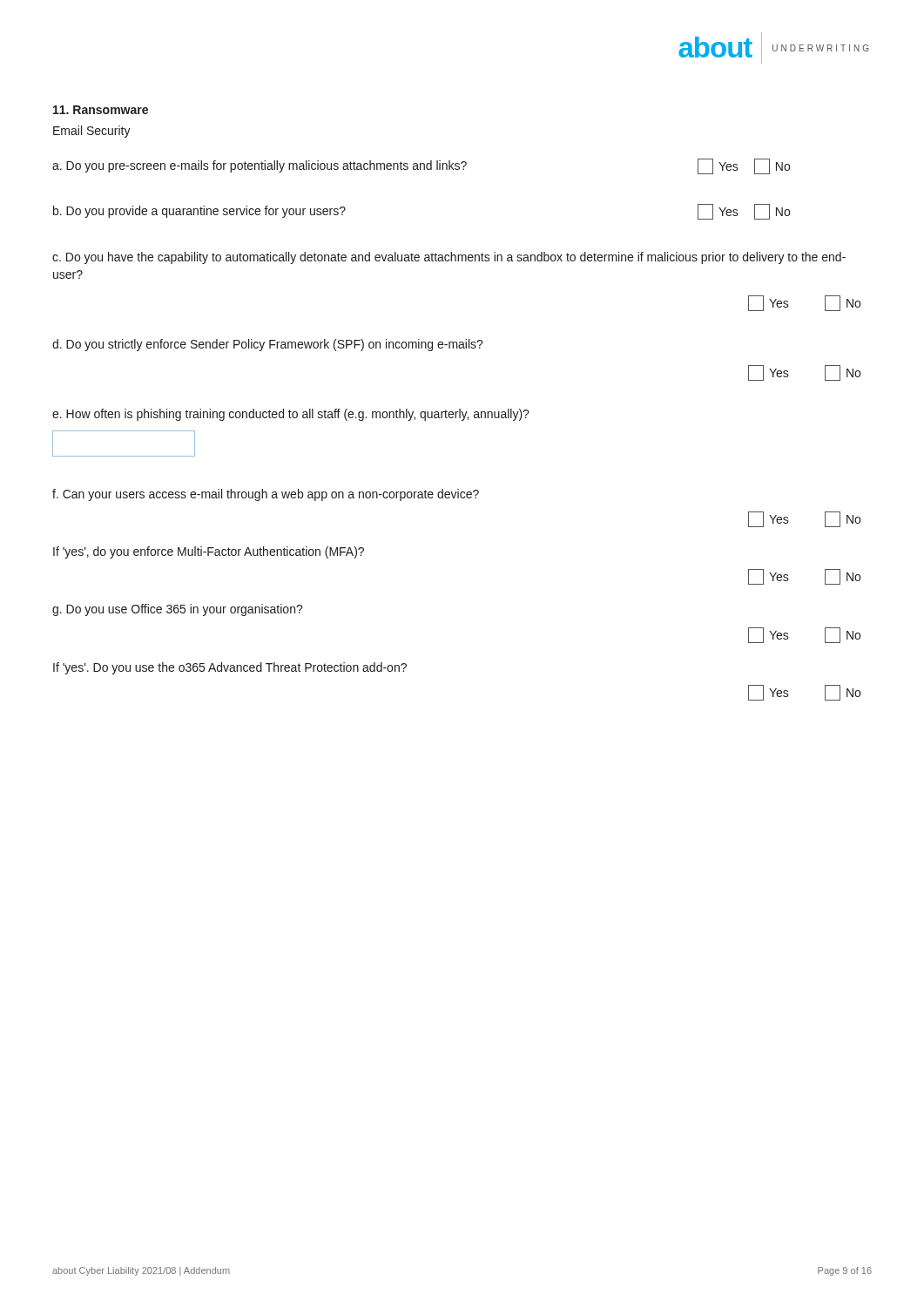Click on the text block starting "f. Can your users access e-mail"
Viewport: 924px width, 1307px height.
coord(462,506)
